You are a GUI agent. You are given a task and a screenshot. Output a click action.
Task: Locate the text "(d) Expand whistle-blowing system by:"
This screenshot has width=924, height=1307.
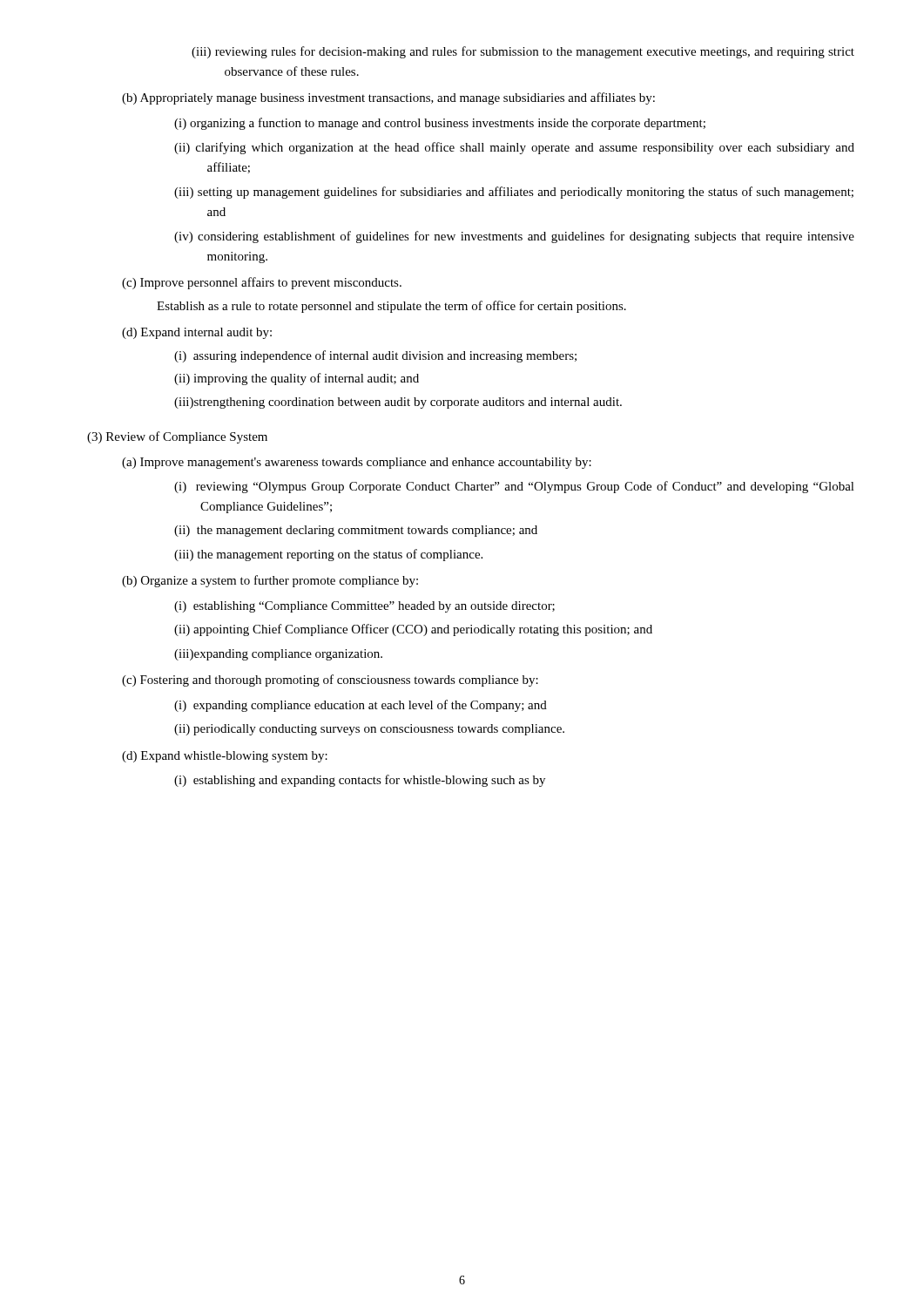pyautogui.click(x=225, y=755)
